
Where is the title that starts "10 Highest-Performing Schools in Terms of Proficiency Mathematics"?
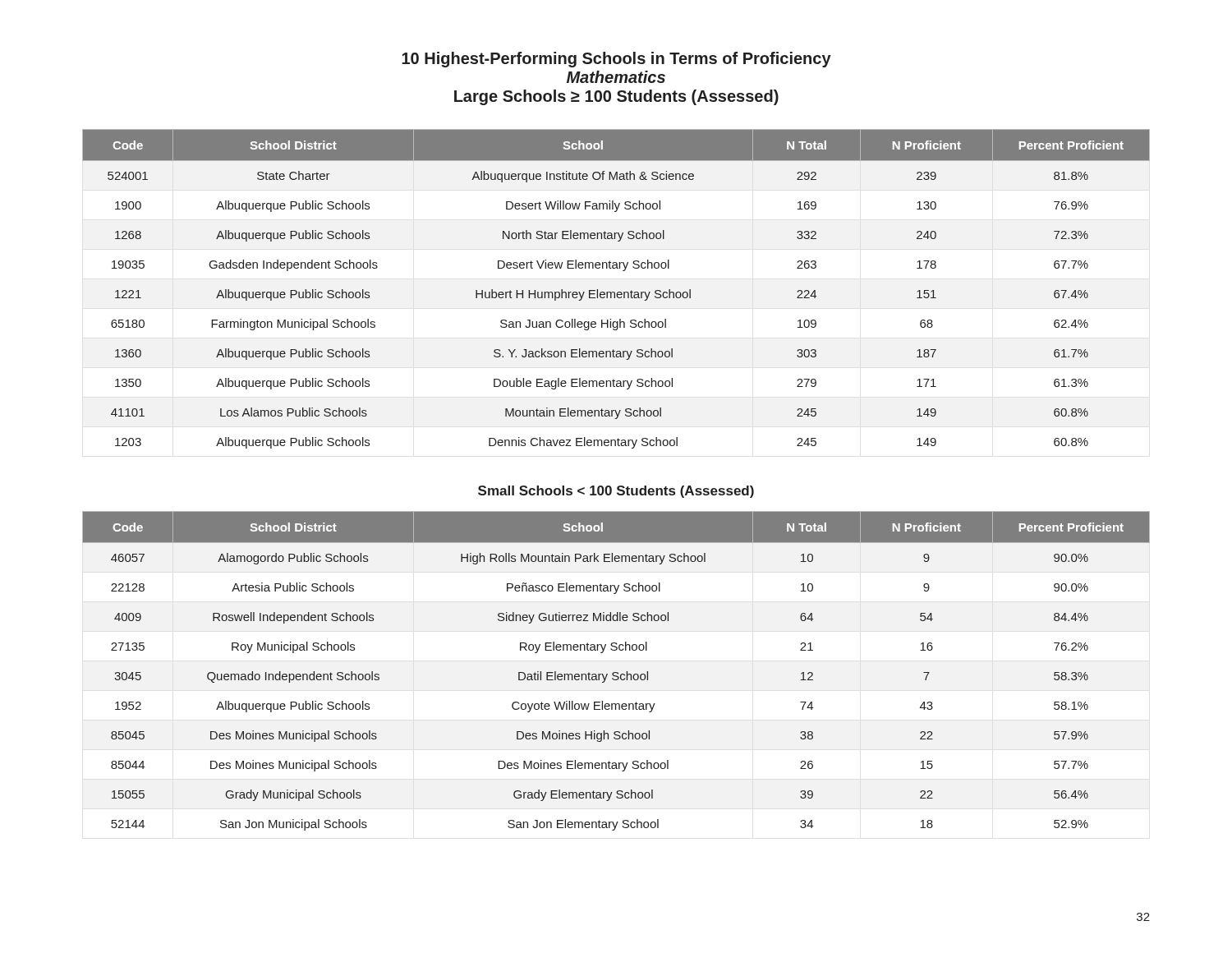tap(616, 78)
